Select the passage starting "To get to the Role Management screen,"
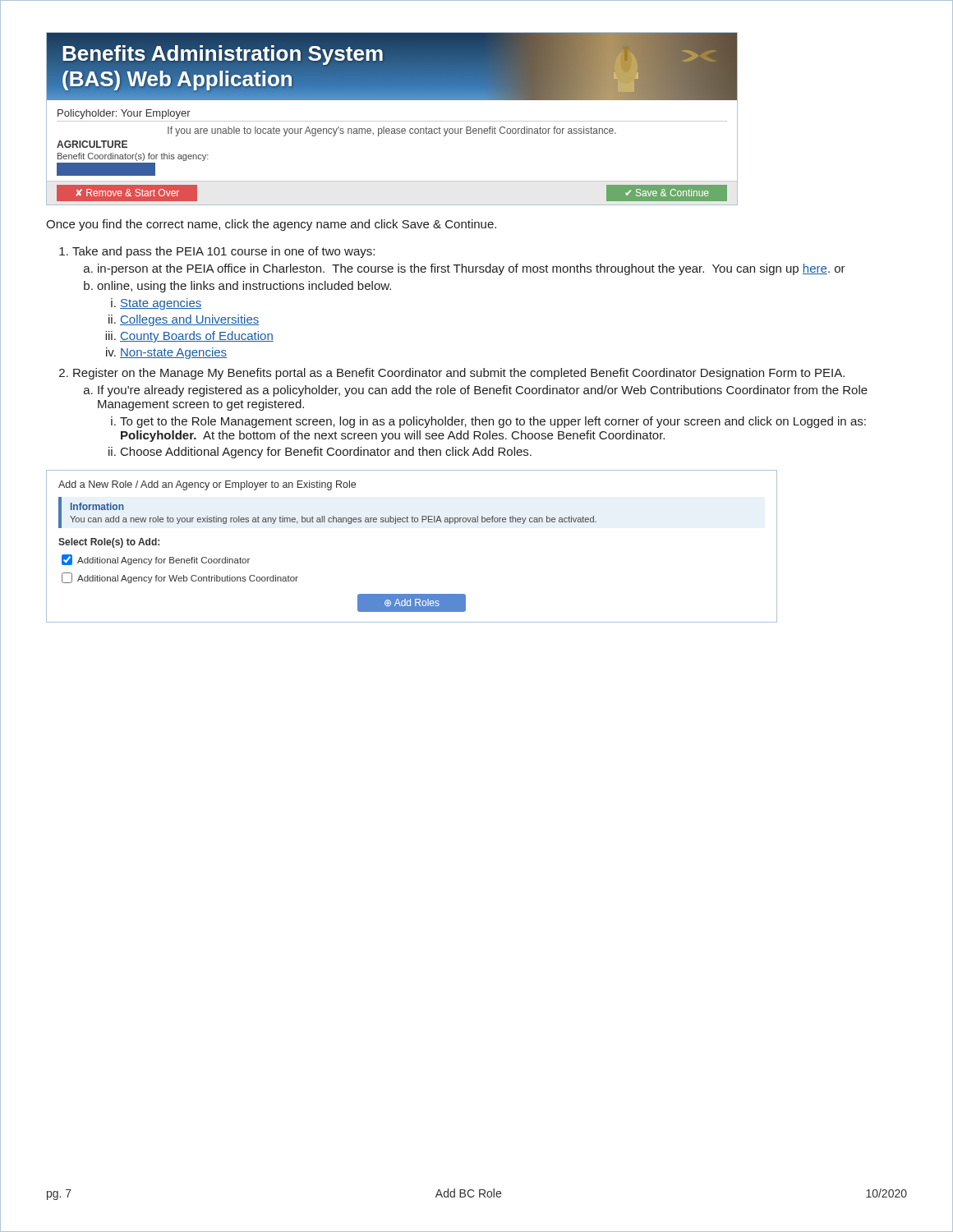This screenshot has width=953, height=1232. tap(493, 428)
